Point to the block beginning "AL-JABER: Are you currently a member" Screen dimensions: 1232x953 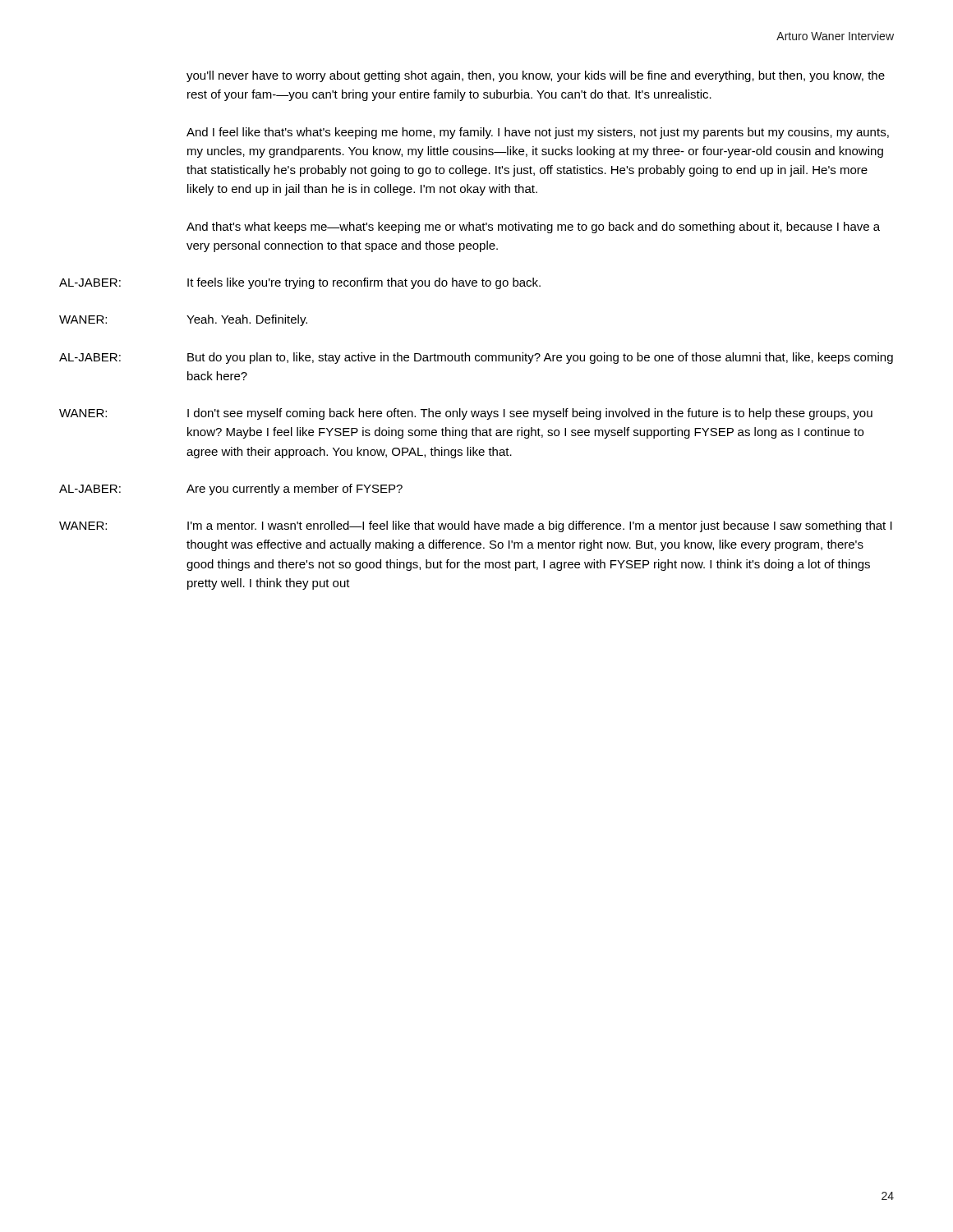(x=231, y=490)
